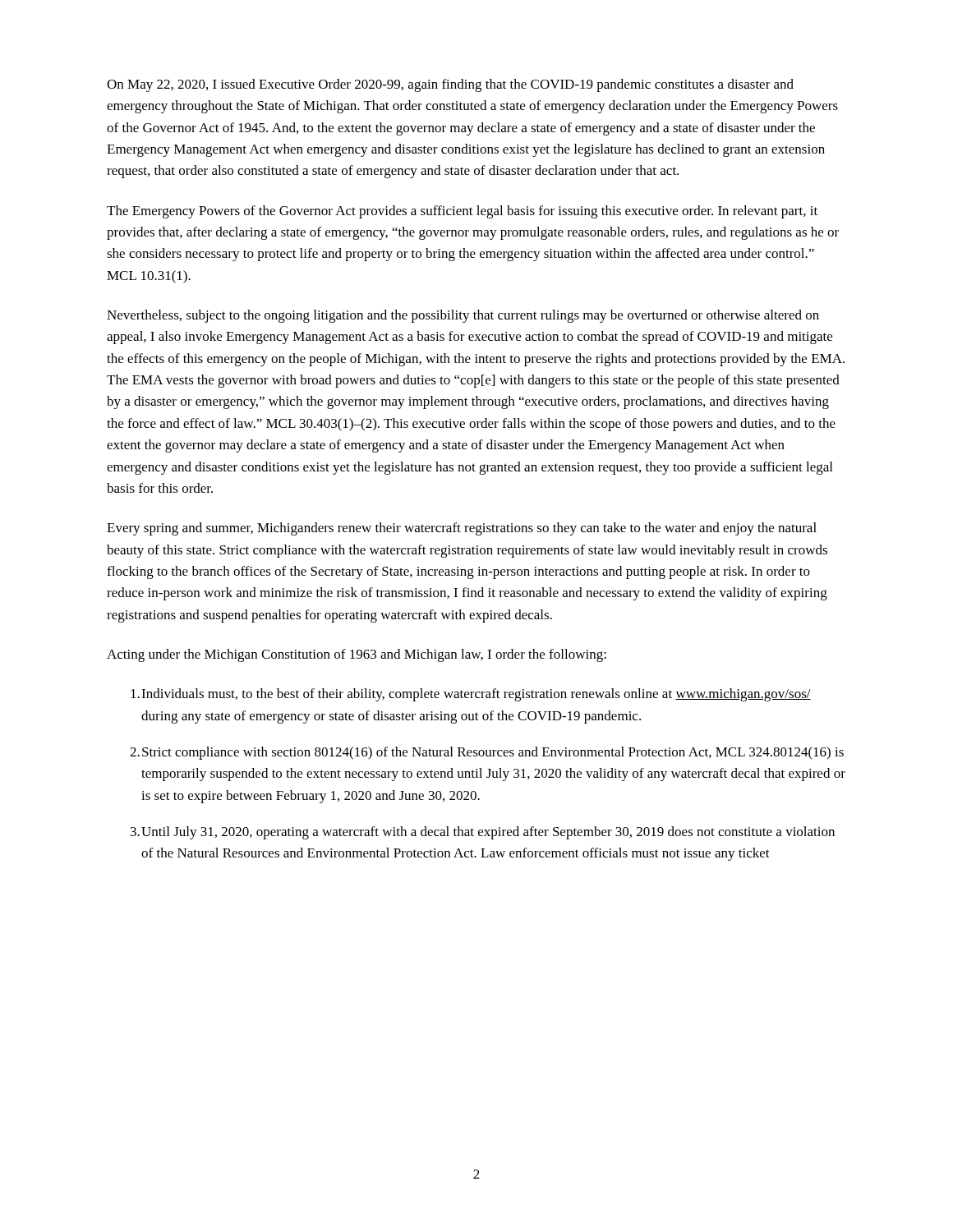
Task: Locate the block of text that opens with "The Emergency Powers of the"
Action: click(473, 243)
